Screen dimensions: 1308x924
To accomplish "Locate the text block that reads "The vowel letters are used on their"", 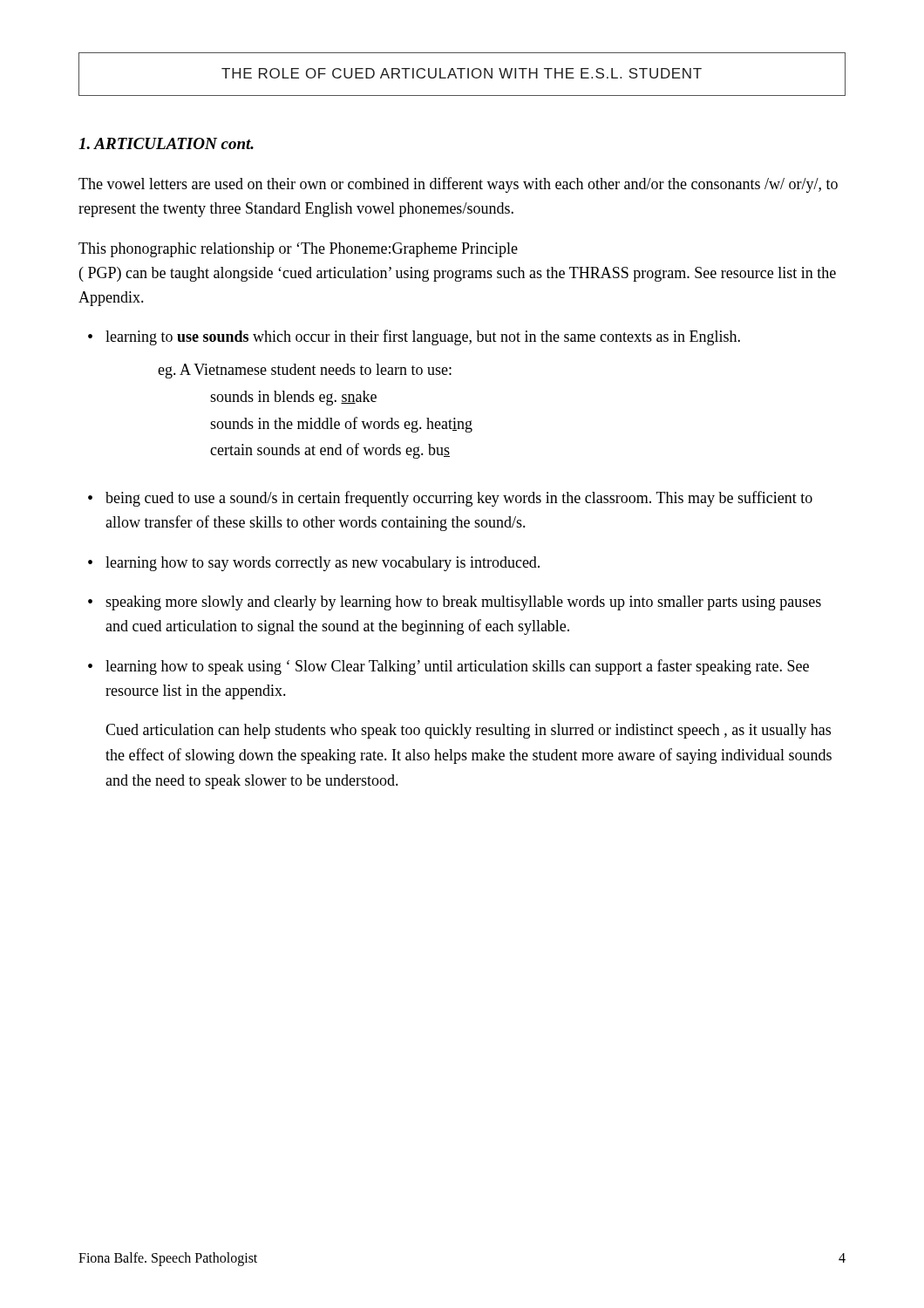I will click(462, 197).
